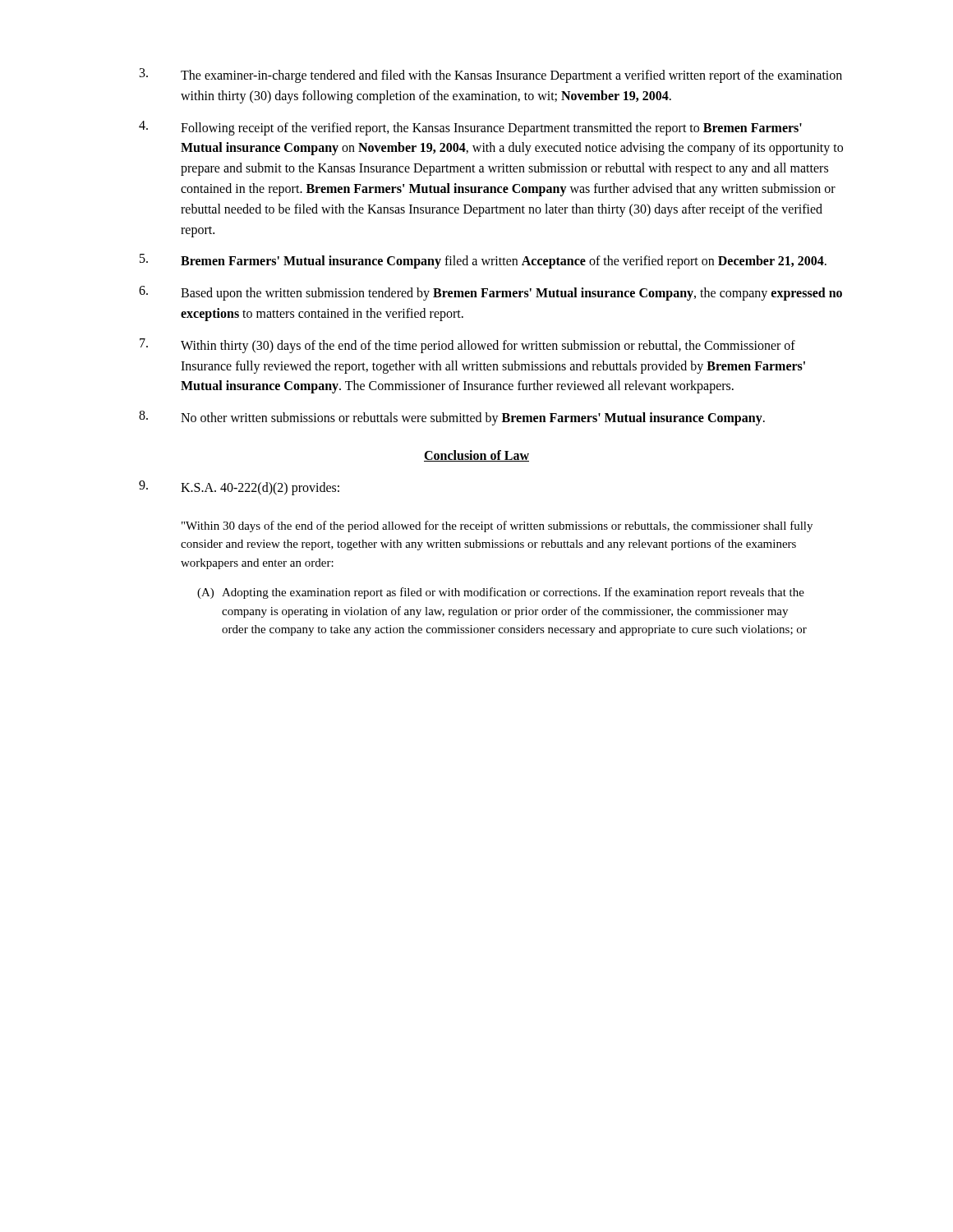Click on the passage starting "8. No other written submissions or"

476,419
